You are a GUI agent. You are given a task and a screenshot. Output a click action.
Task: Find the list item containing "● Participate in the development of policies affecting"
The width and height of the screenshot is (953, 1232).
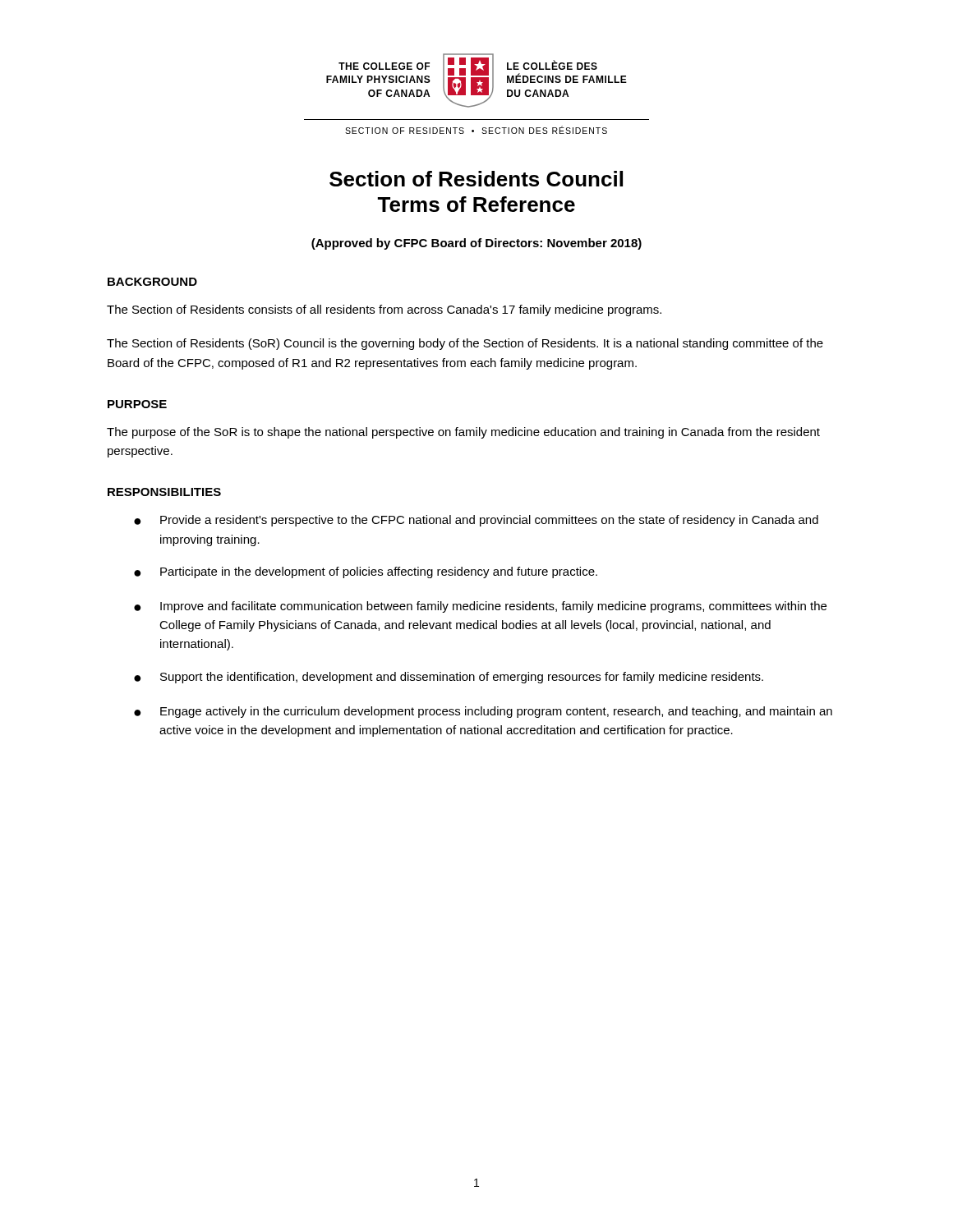(x=490, y=572)
